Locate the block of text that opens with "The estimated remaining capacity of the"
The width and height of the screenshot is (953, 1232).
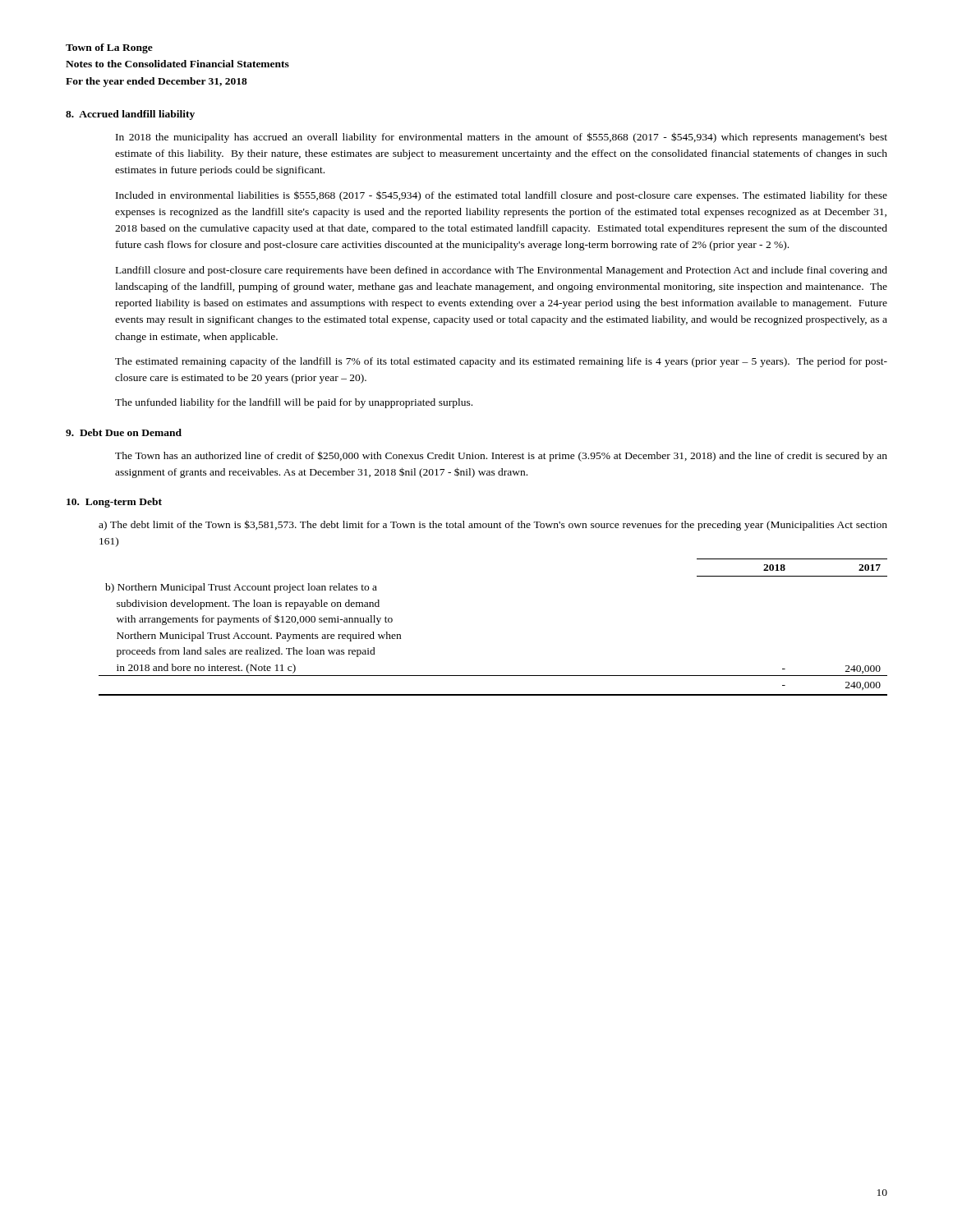(501, 369)
